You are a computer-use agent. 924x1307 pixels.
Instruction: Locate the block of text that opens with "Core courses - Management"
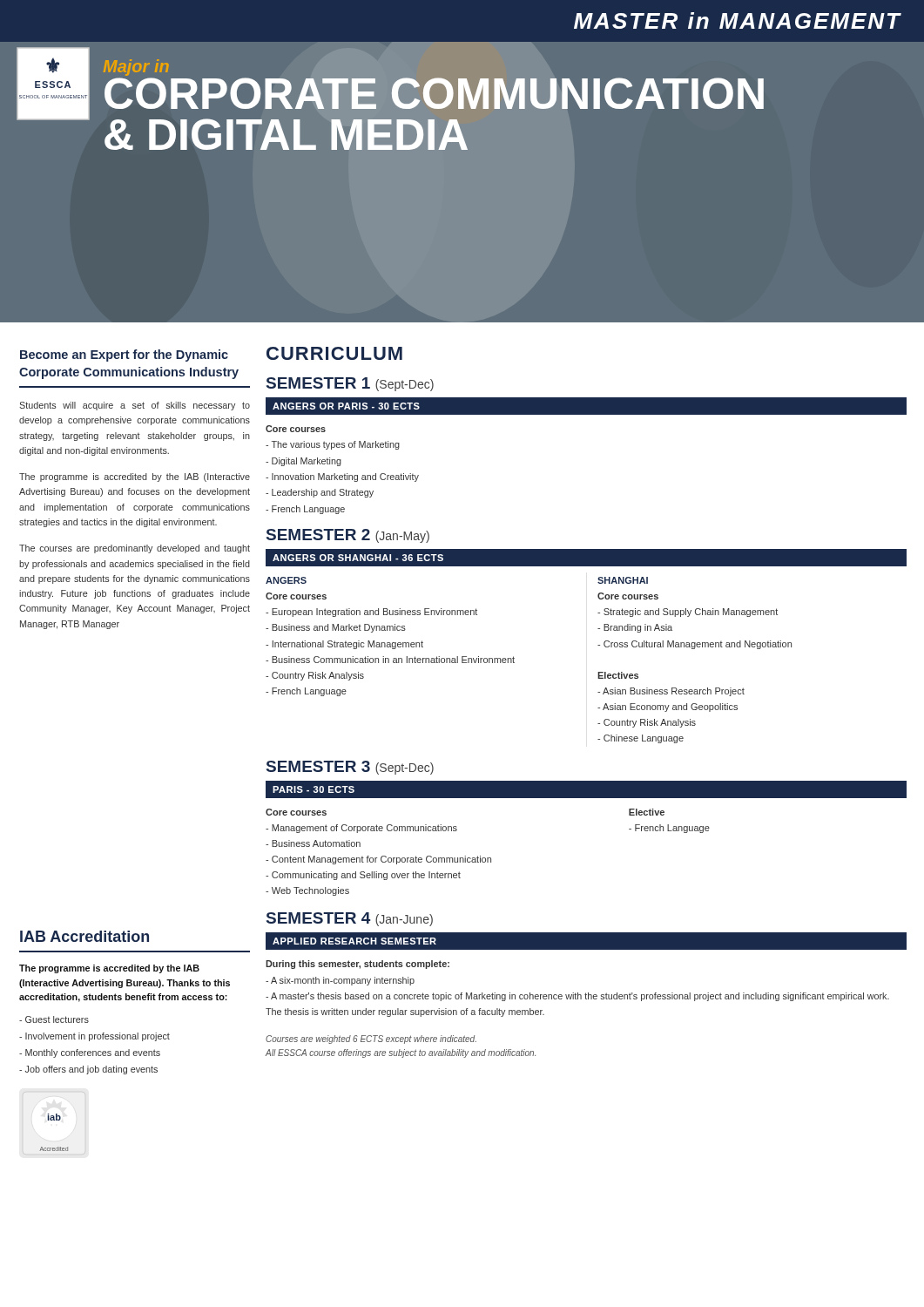(379, 851)
